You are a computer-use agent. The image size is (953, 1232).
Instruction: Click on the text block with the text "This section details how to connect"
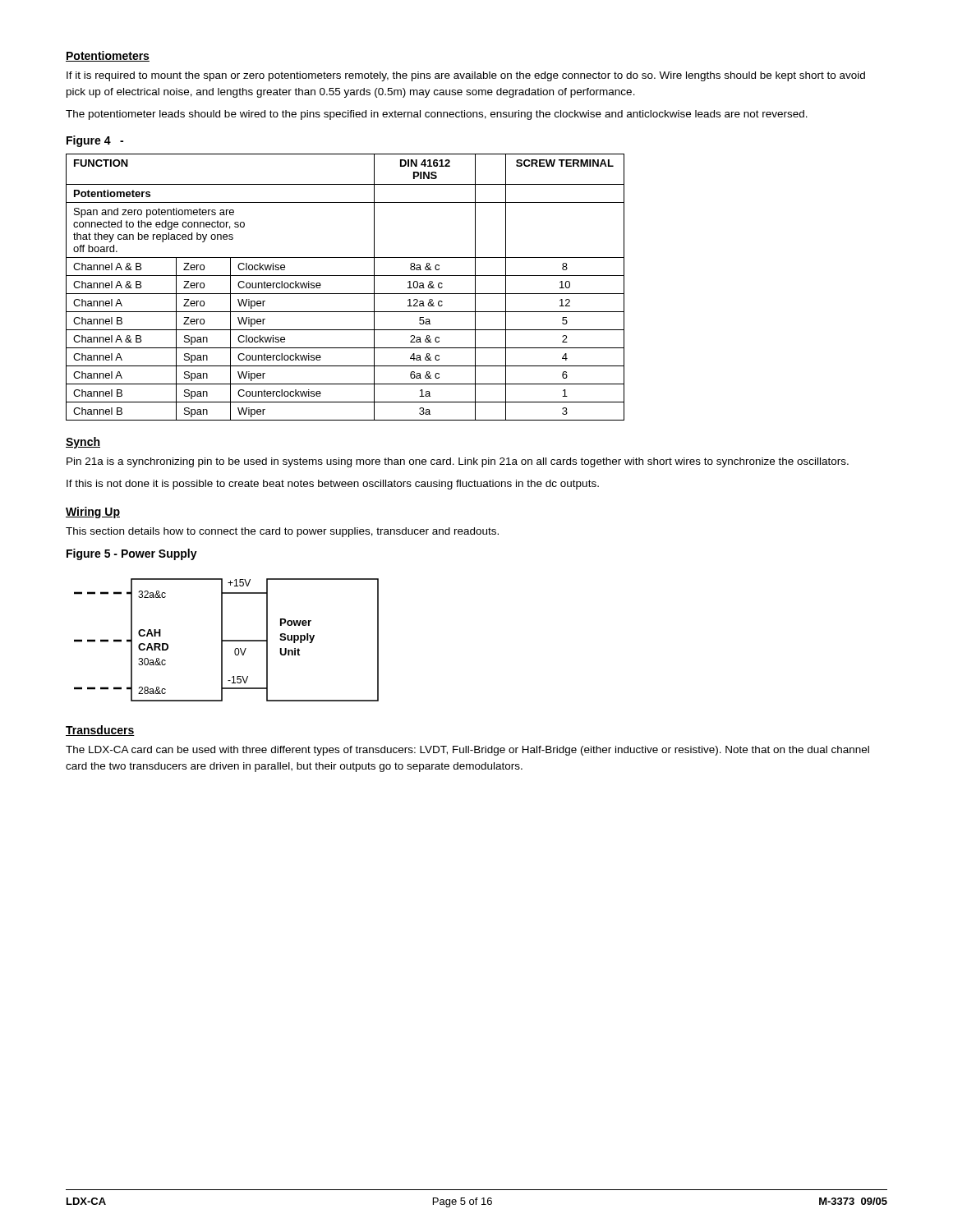click(283, 531)
